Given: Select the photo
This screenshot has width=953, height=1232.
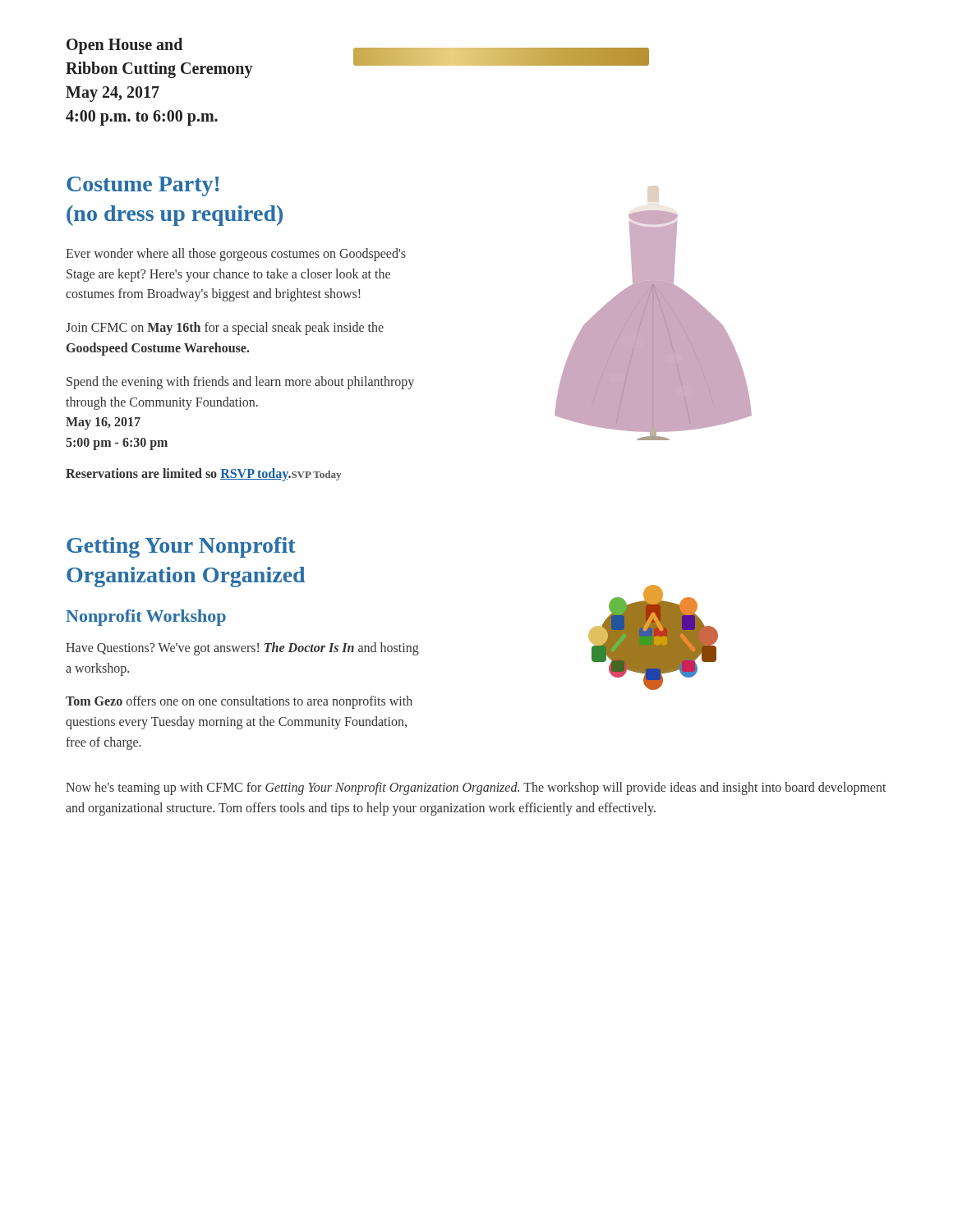Looking at the screenshot, I should coord(653,310).
